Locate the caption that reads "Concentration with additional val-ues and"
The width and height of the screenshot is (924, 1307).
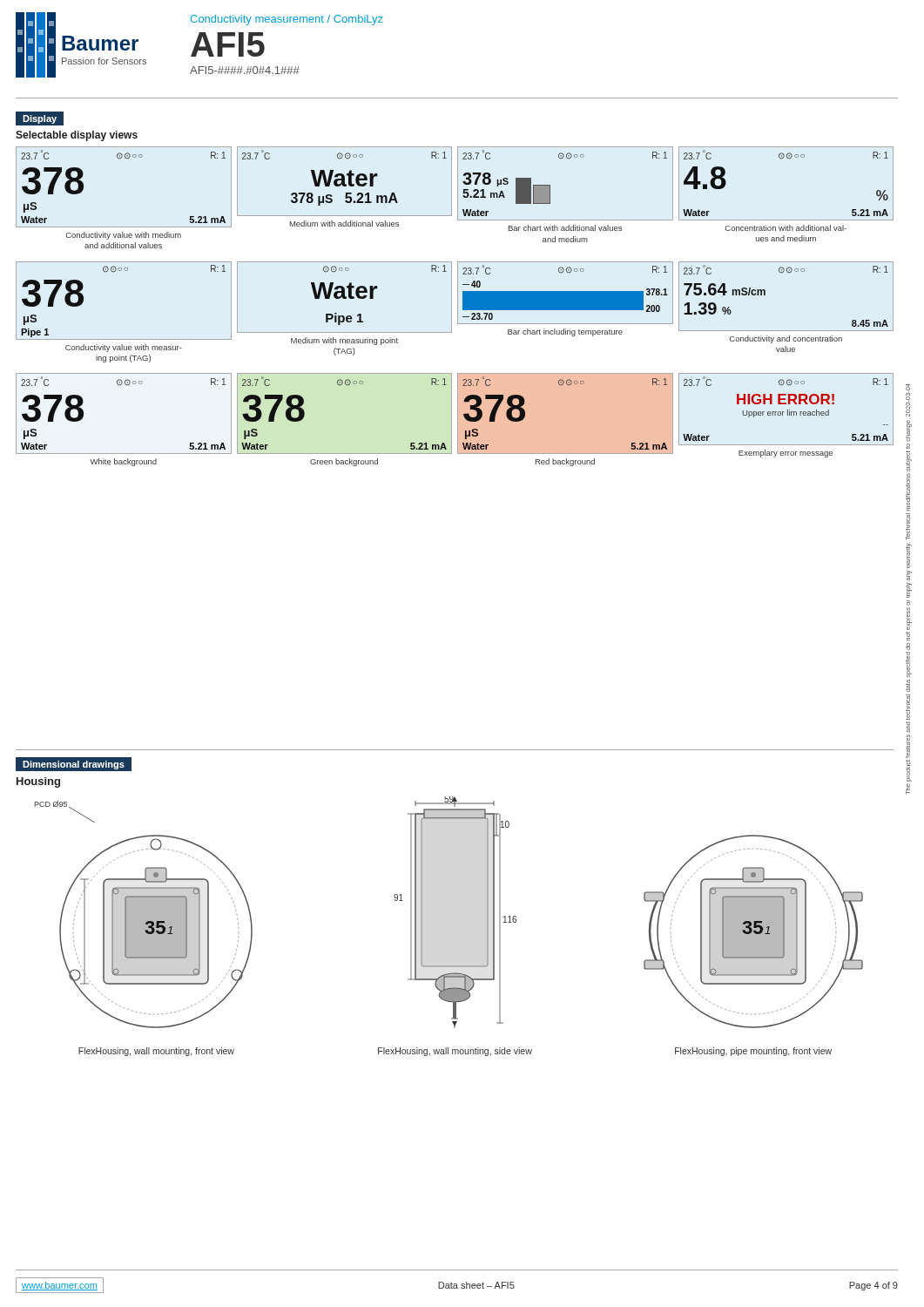(x=786, y=233)
